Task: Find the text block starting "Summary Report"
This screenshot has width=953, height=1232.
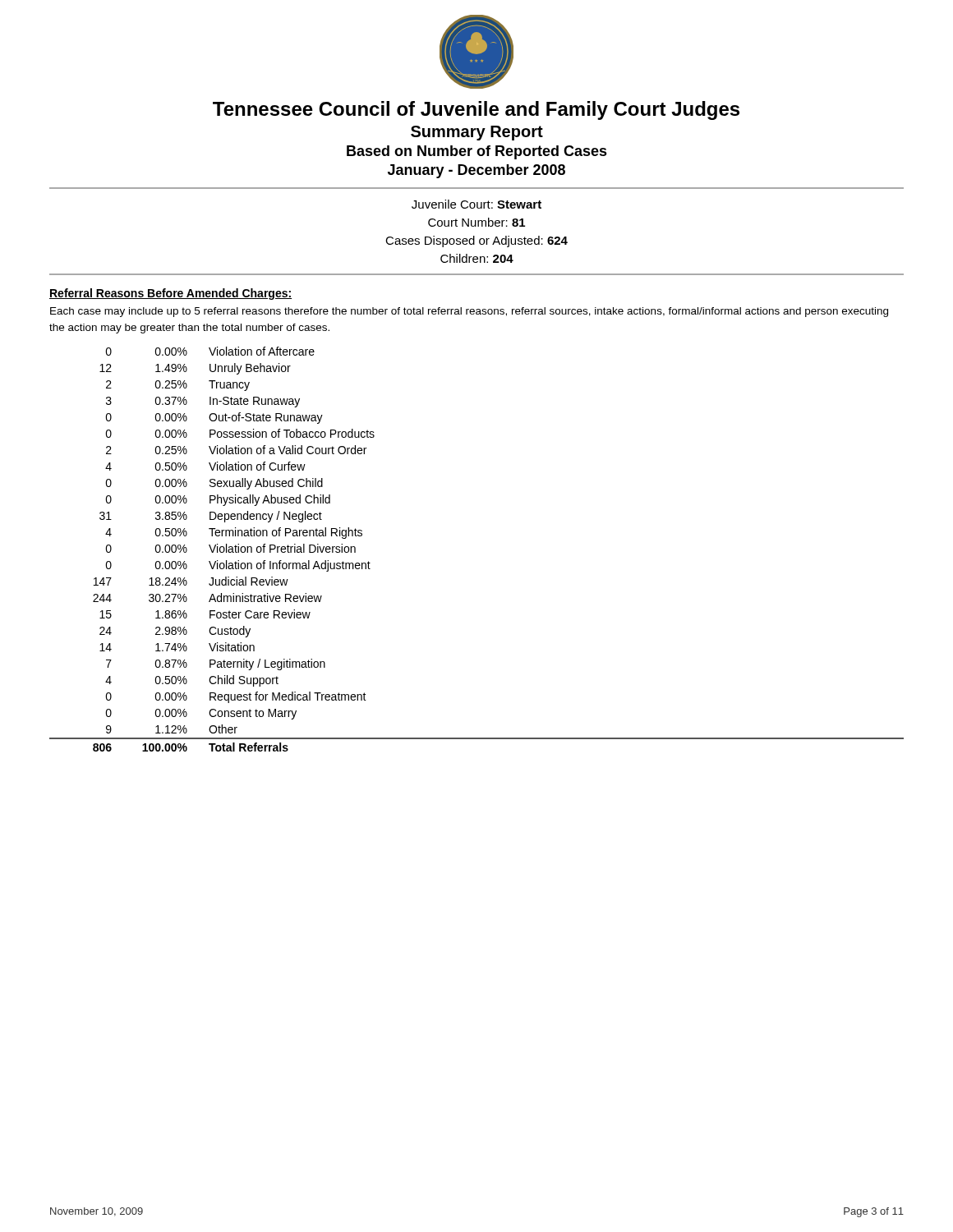Action: click(476, 131)
